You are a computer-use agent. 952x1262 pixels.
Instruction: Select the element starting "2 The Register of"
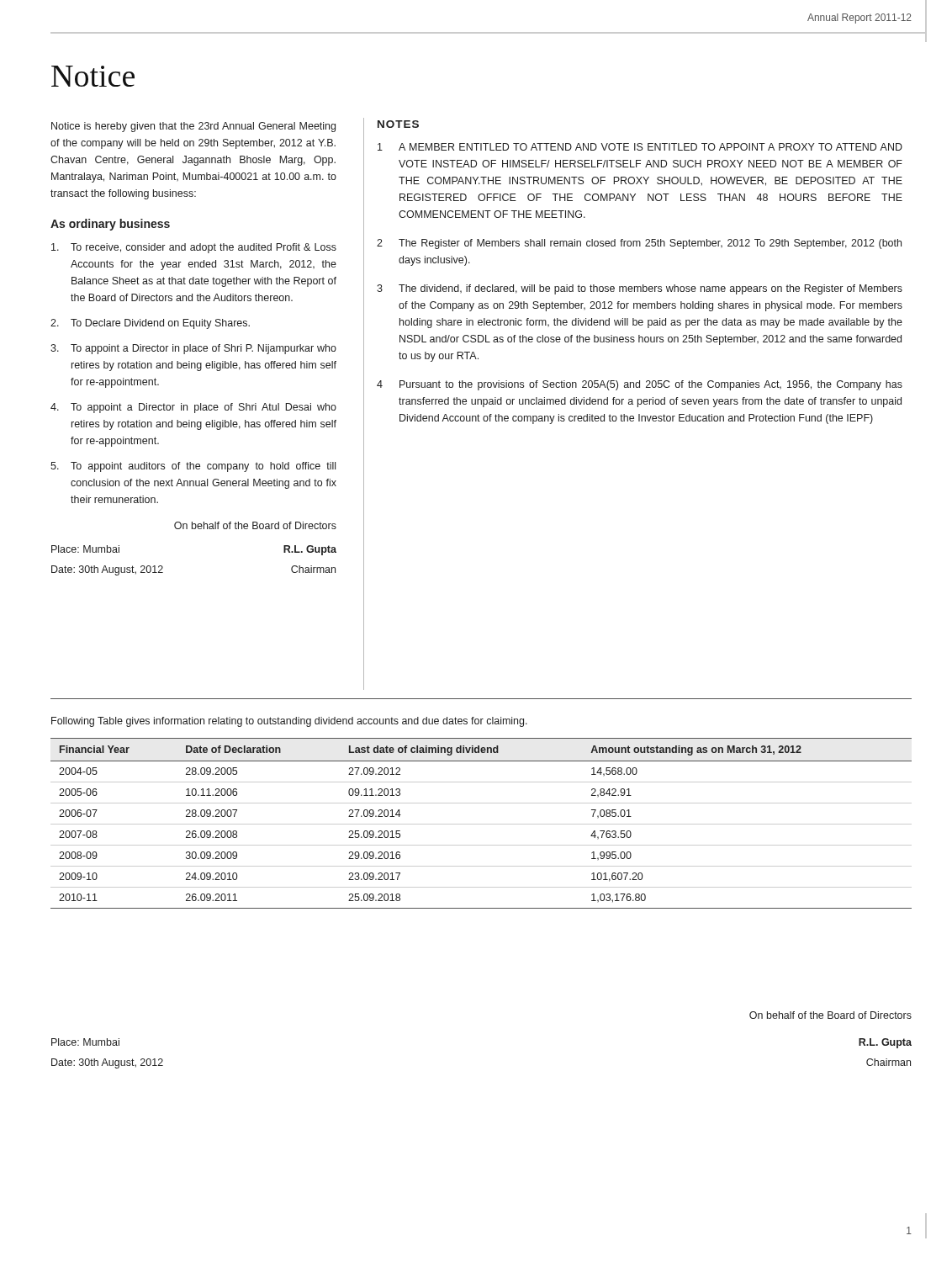640,252
